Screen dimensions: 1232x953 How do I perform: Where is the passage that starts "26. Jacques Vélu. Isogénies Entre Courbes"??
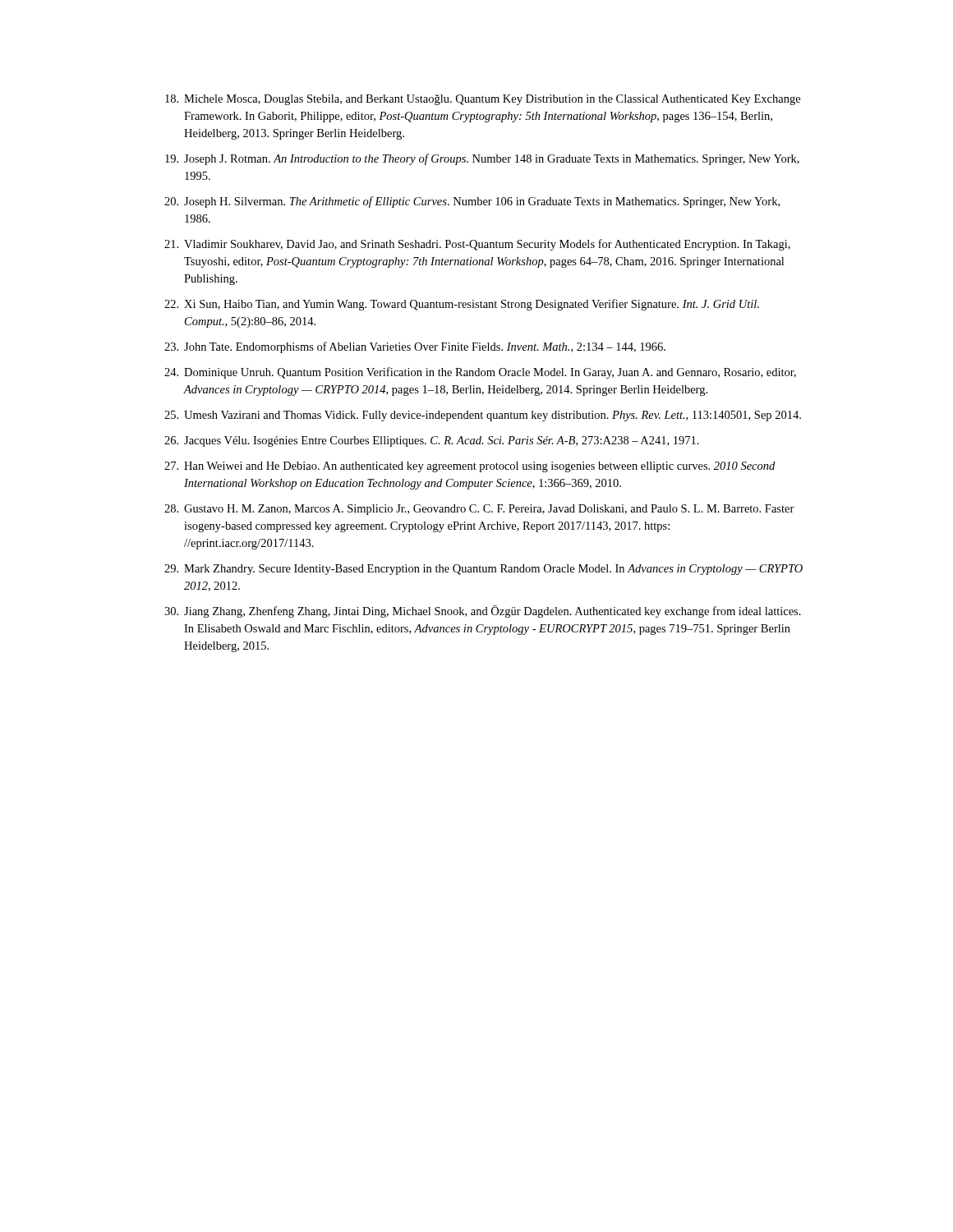(x=476, y=441)
